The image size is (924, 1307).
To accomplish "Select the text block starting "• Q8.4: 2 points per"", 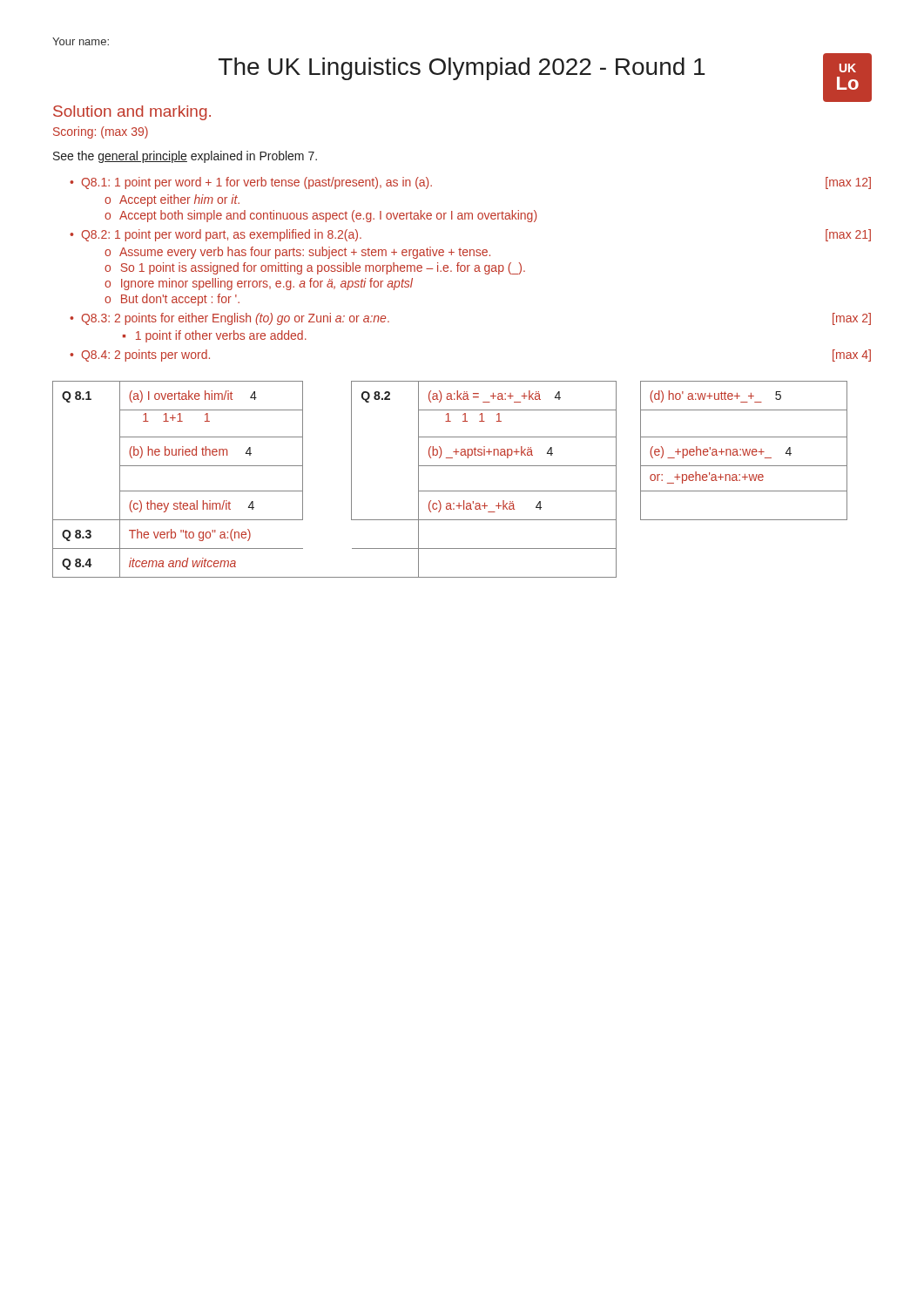I will [139, 355].
